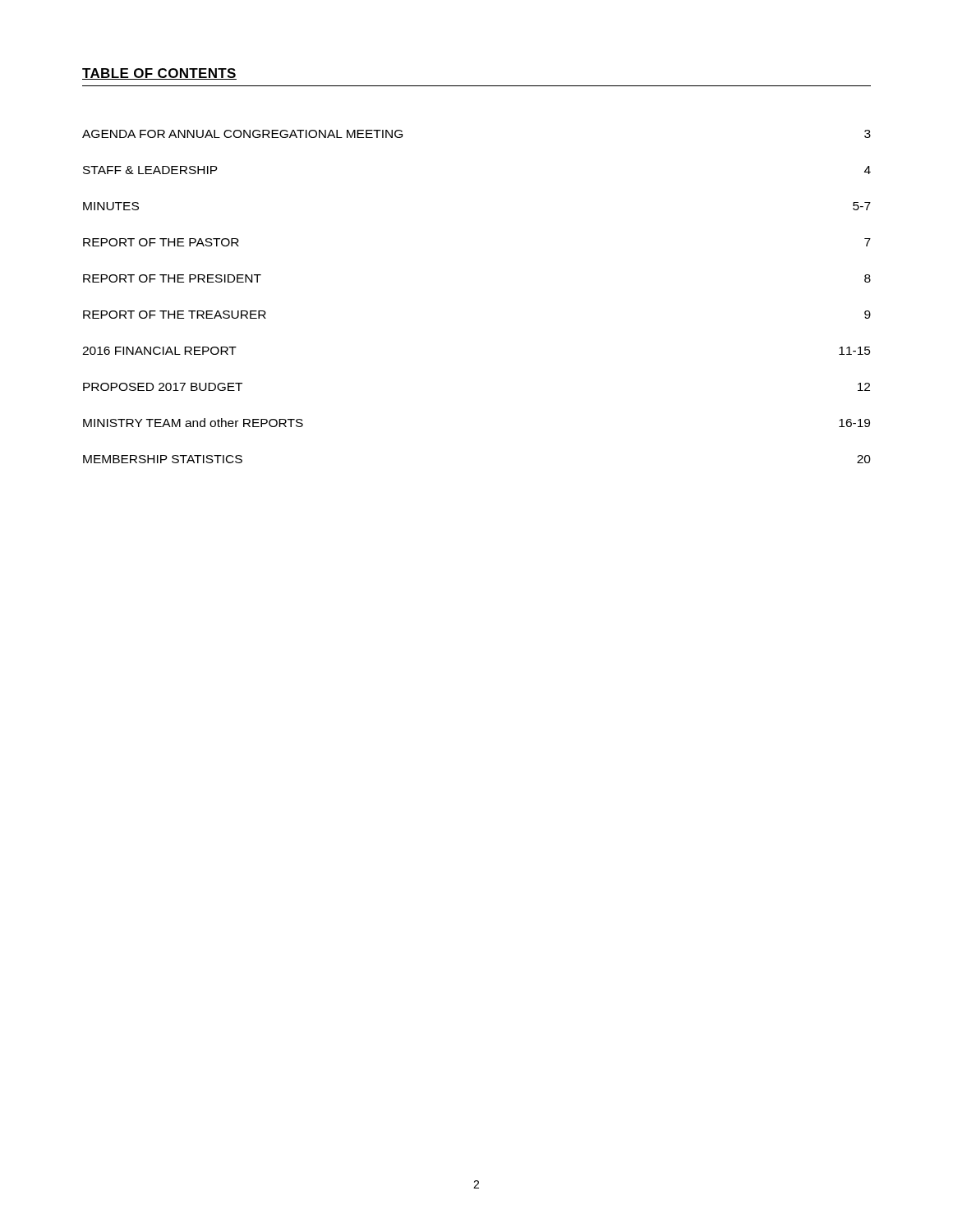
Task: Navigate to the passage starting "MEMBERSHIP STATISTICS 20"
Action: [164, 460]
